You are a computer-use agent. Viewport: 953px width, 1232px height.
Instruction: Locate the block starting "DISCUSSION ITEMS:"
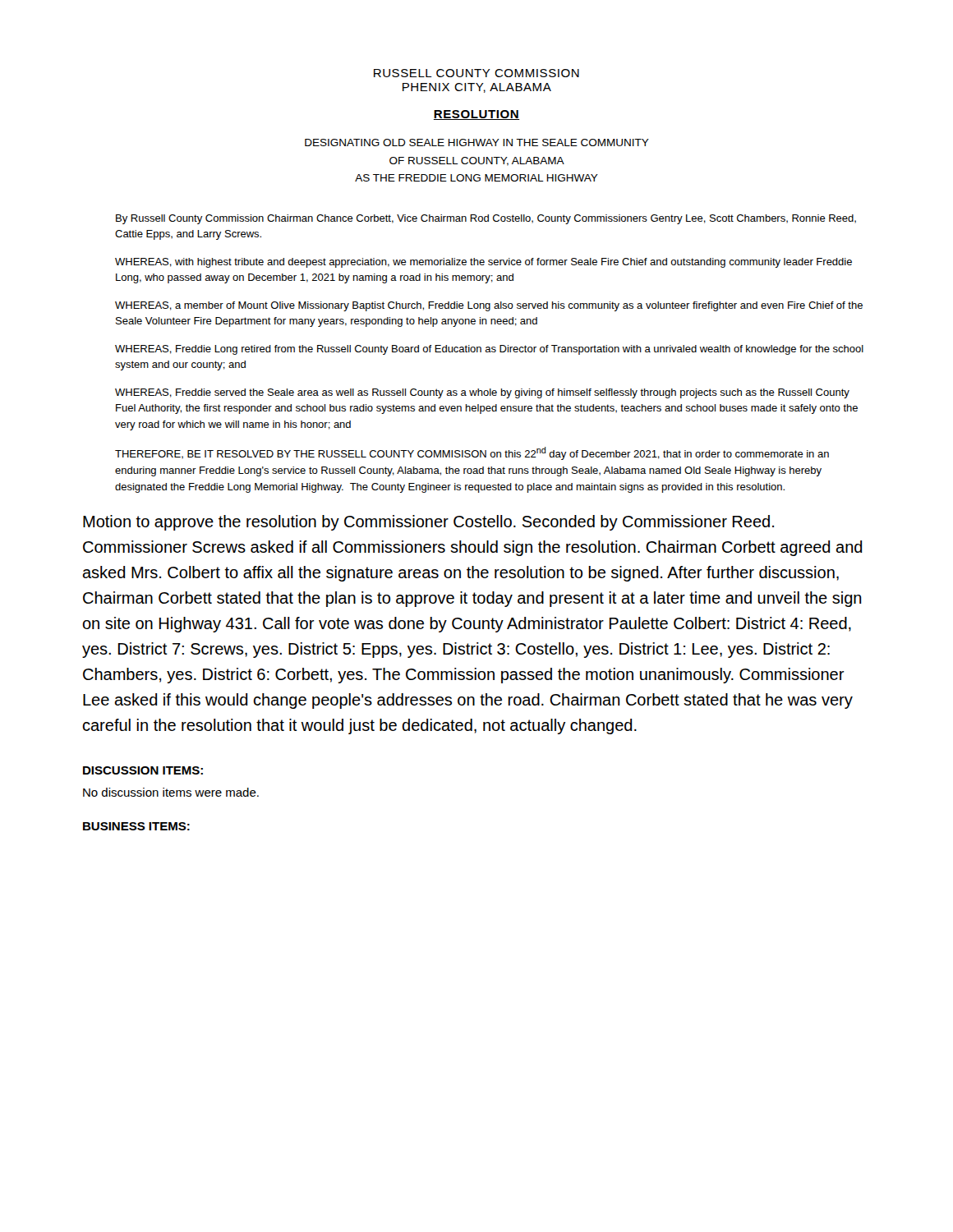tap(143, 770)
